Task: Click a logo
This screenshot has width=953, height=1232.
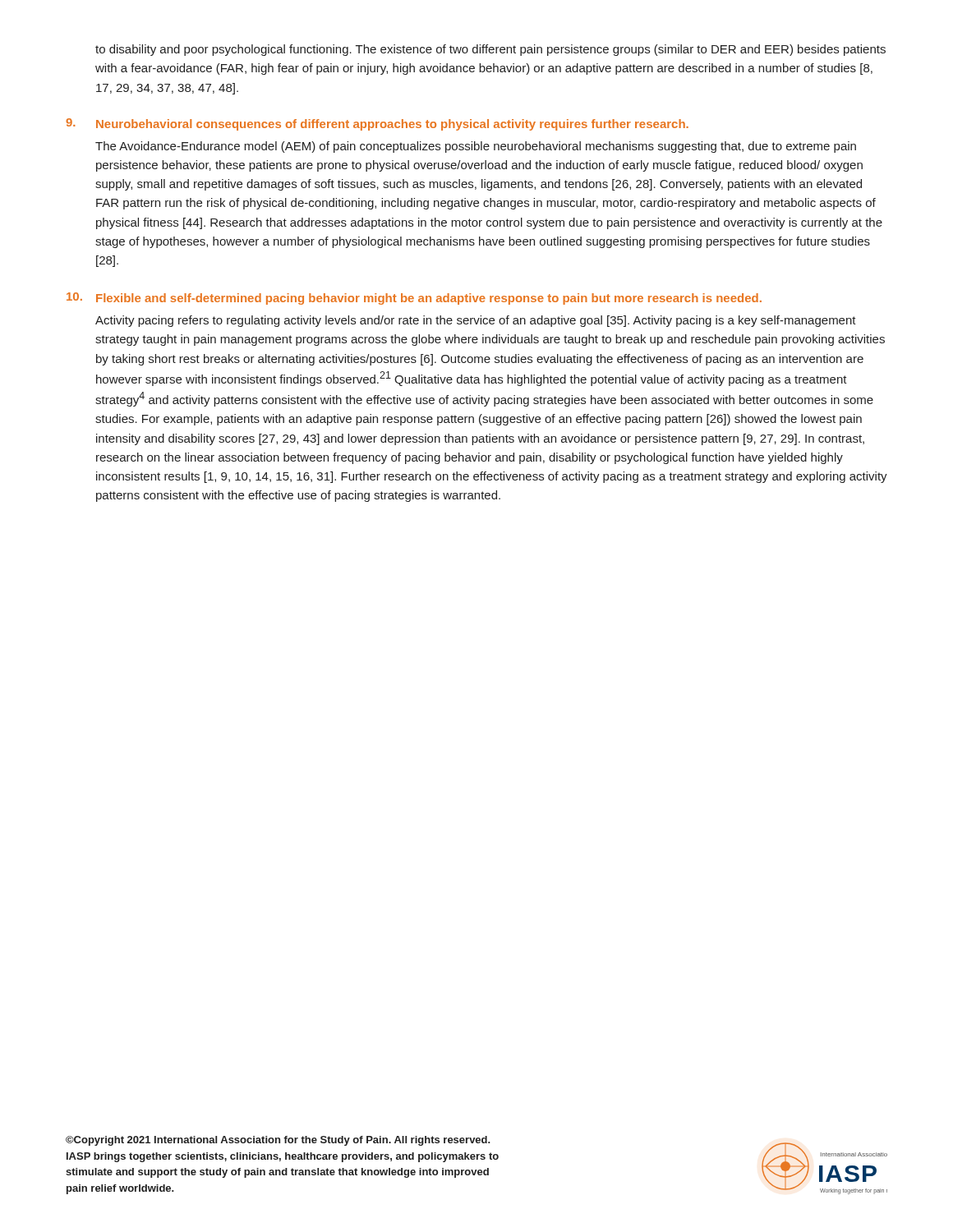Action: 822,1166
